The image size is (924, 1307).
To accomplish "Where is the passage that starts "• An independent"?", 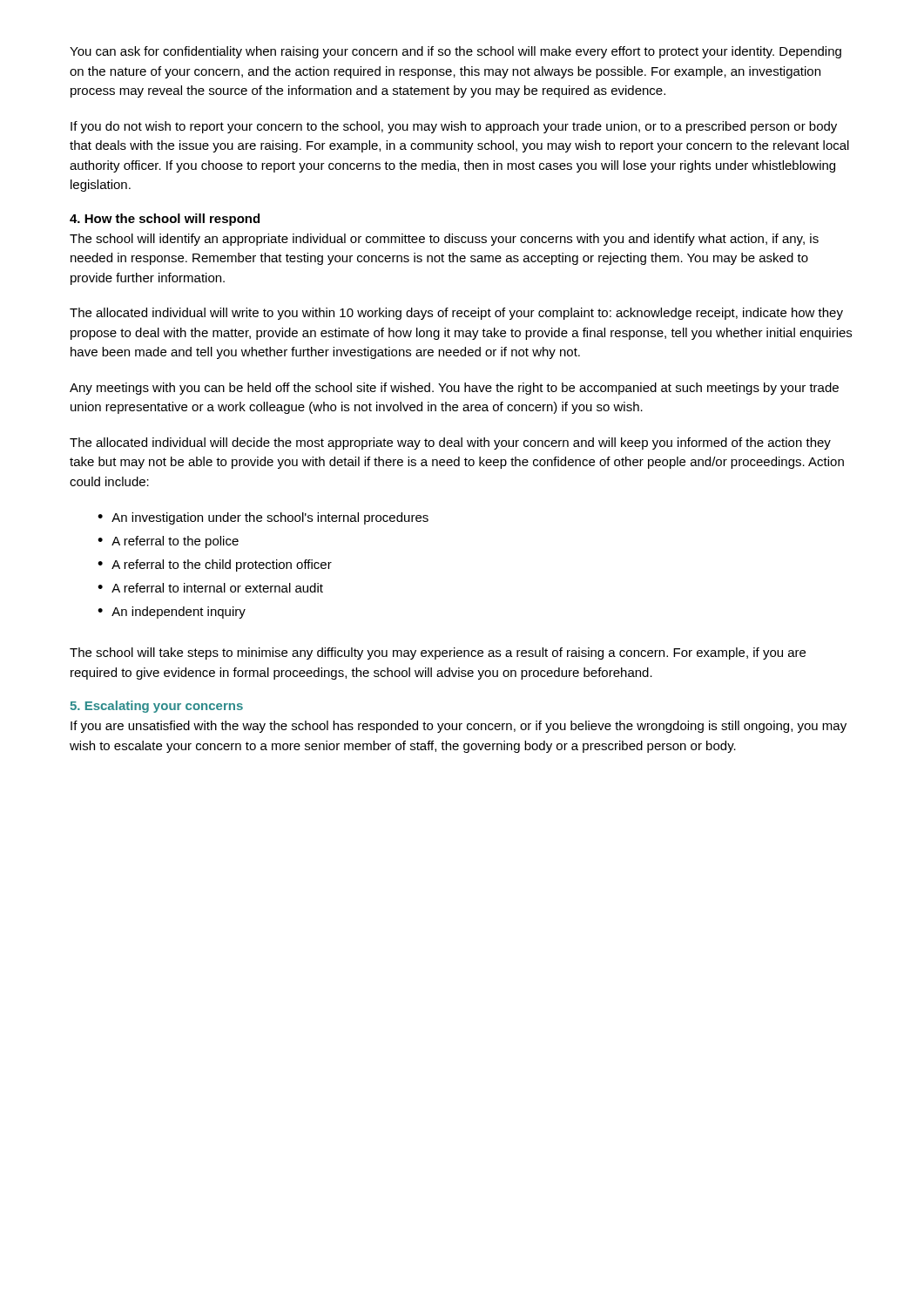I will [x=171, y=612].
